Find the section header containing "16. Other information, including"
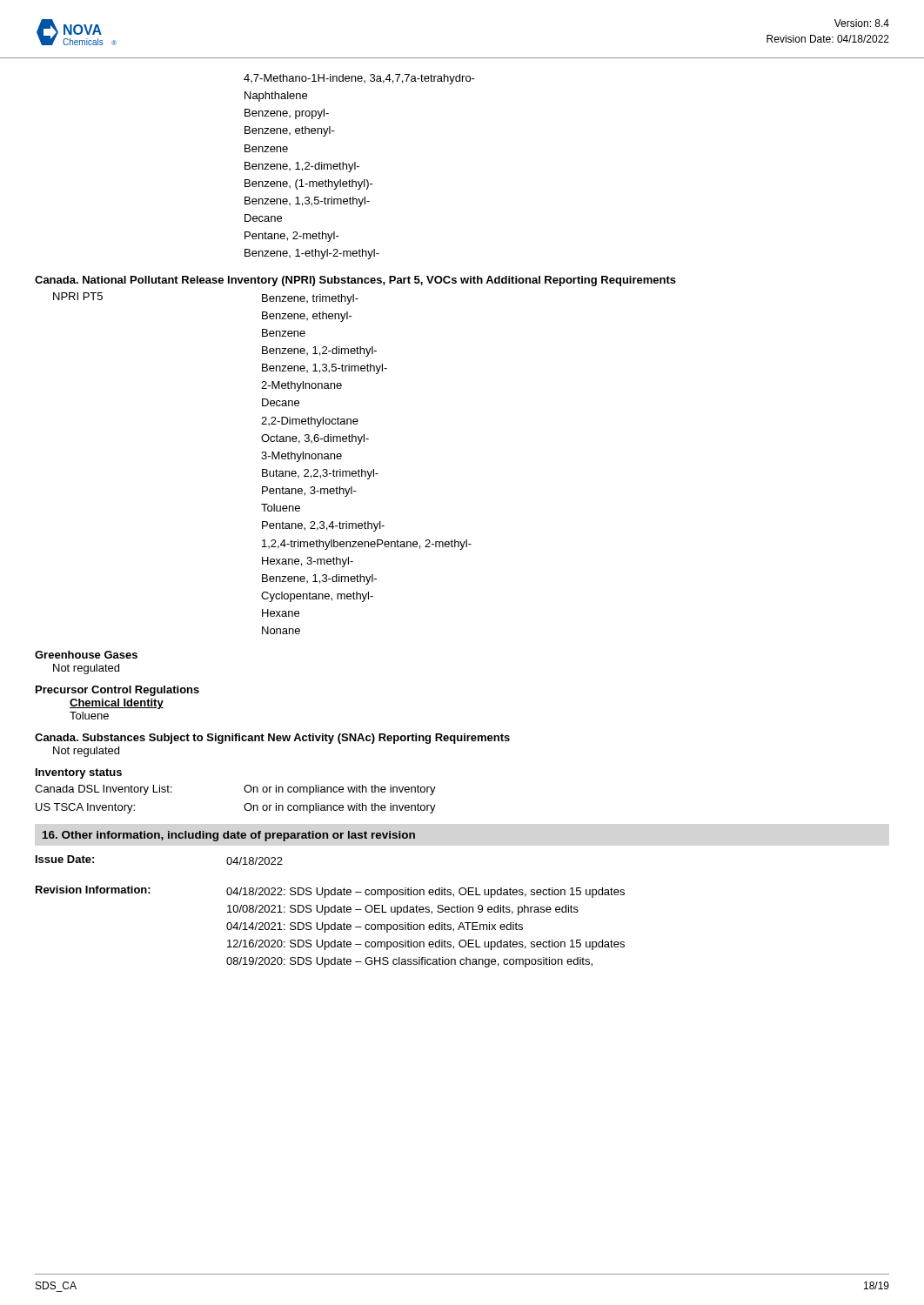The width and height of the screenshot is (924, 1305). pyautogui.click(x=229, y=835)
